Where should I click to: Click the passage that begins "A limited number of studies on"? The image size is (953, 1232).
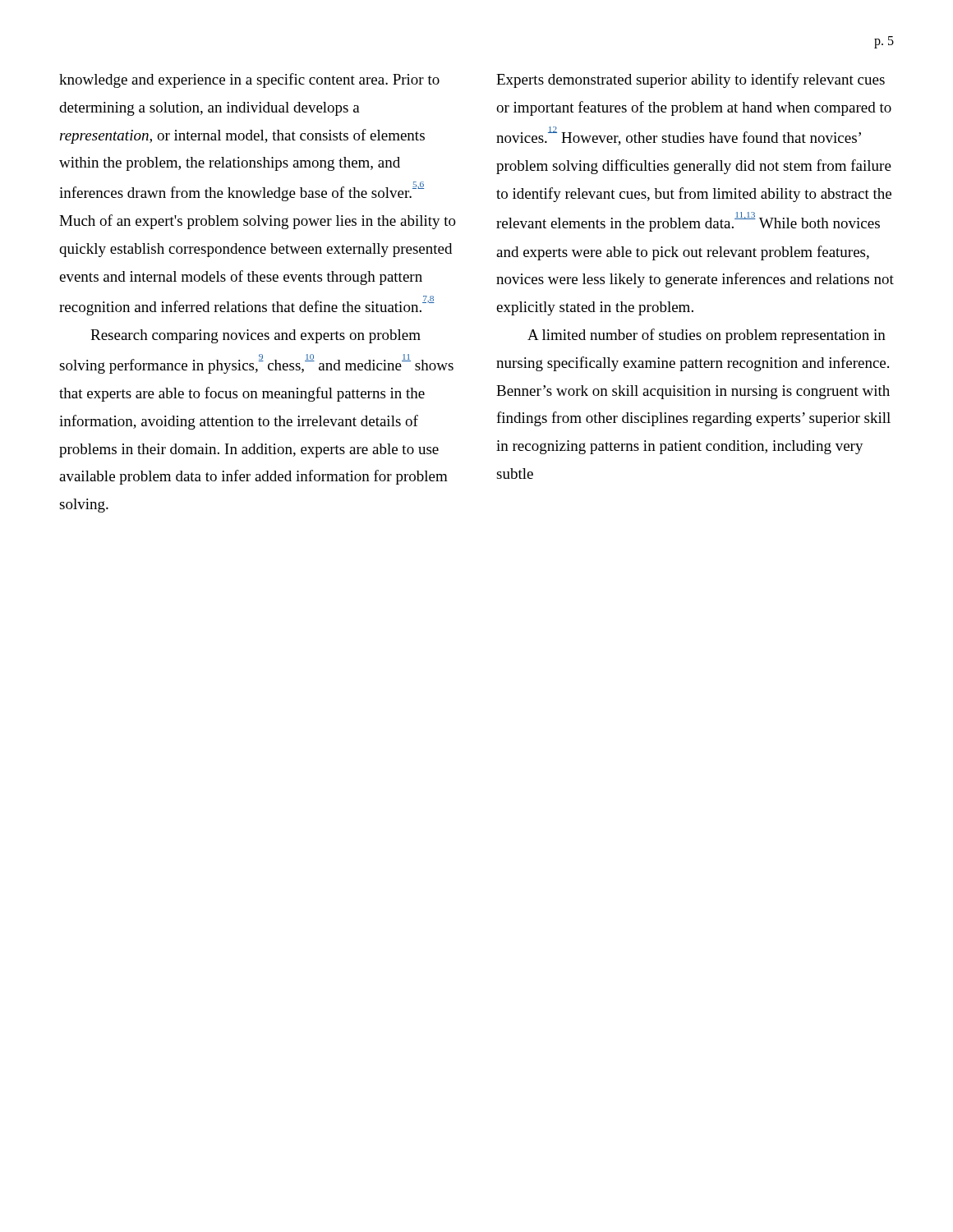coord(695,404)
